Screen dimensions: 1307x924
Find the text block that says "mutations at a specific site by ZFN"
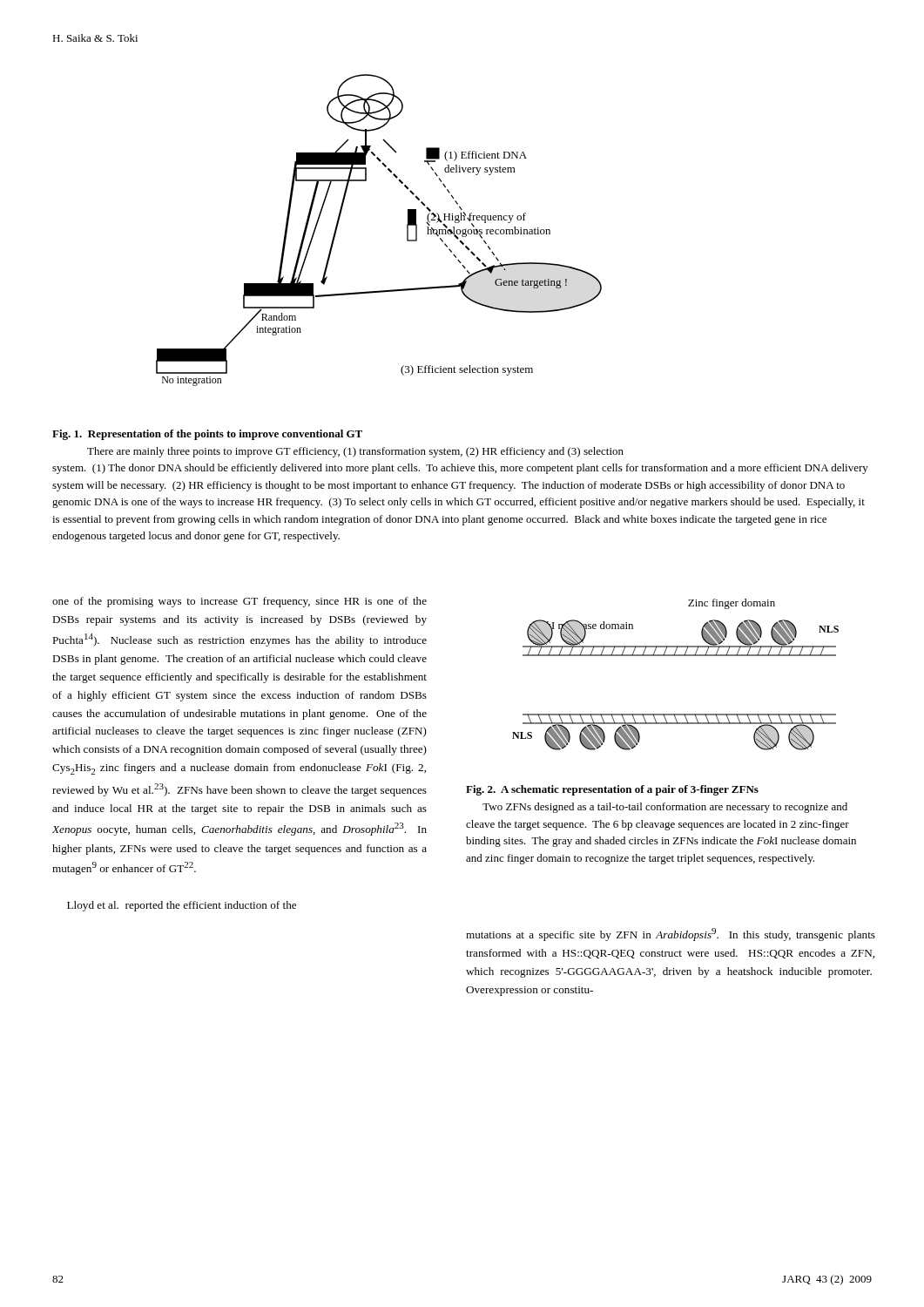click(671, 961)
